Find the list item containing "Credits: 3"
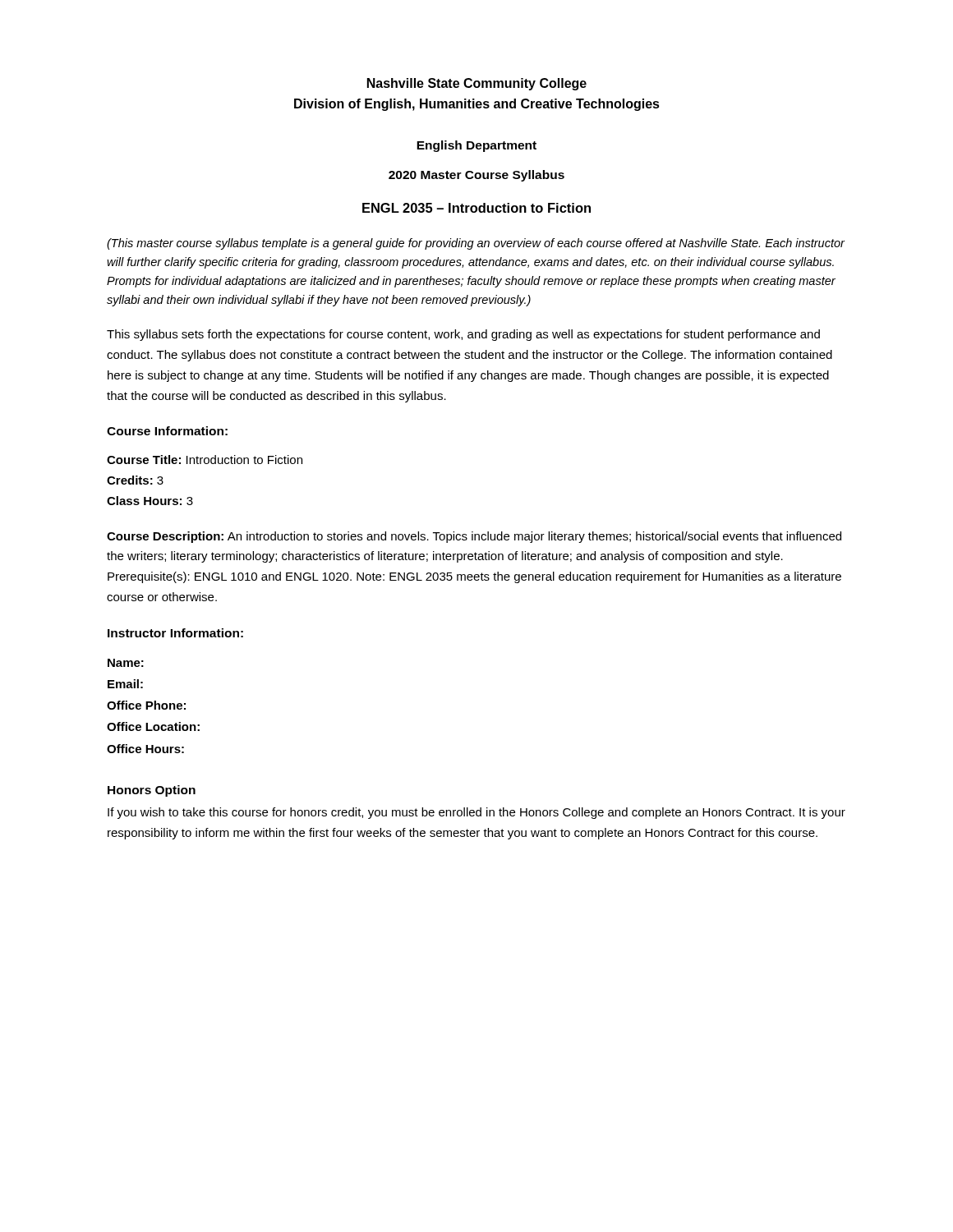 pos(135,480)
